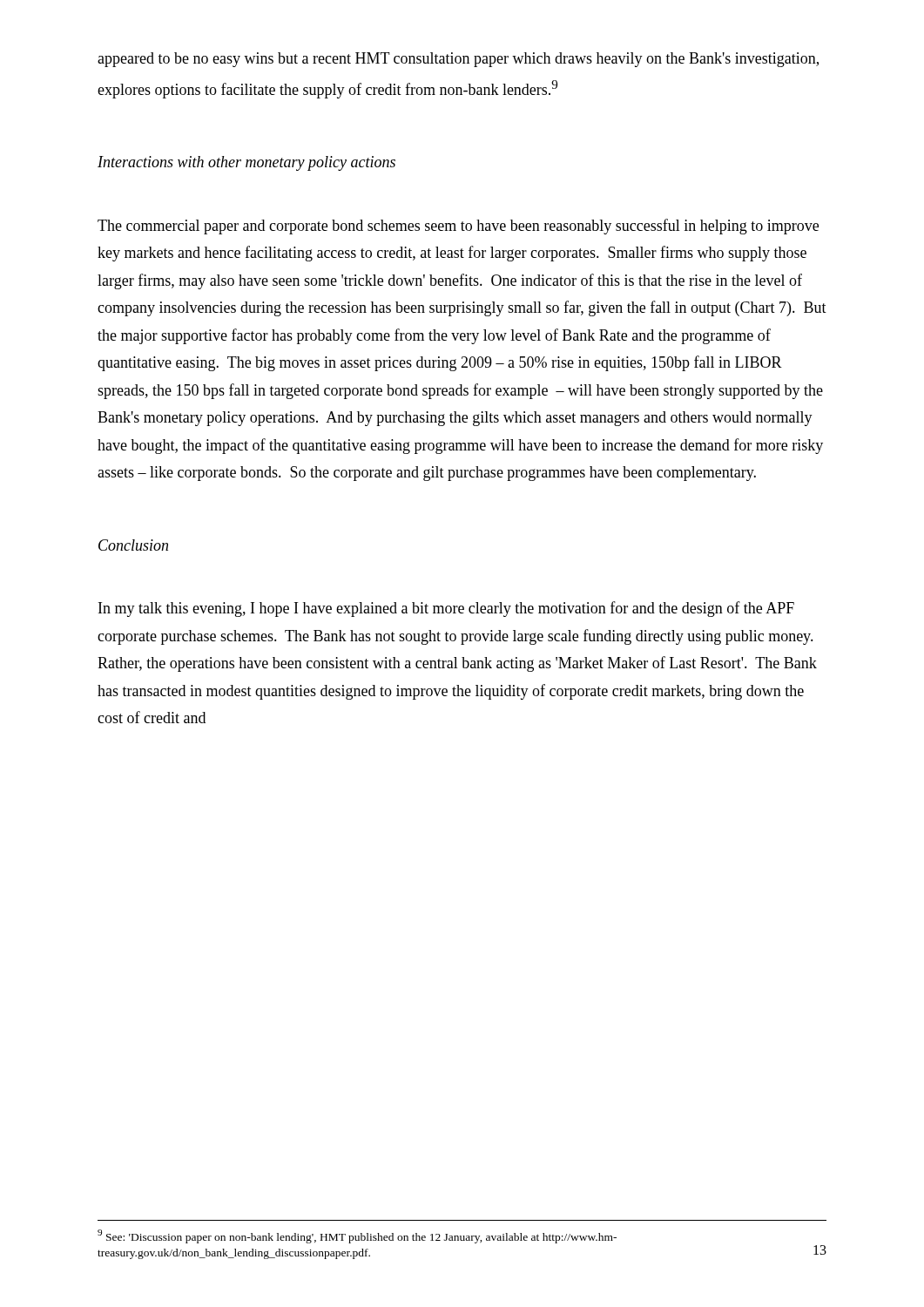This screenshot has height=1307, width=924.
Task: Find "Interactions with other monetary policy actions" on this page
Action: tap(247, 162)
